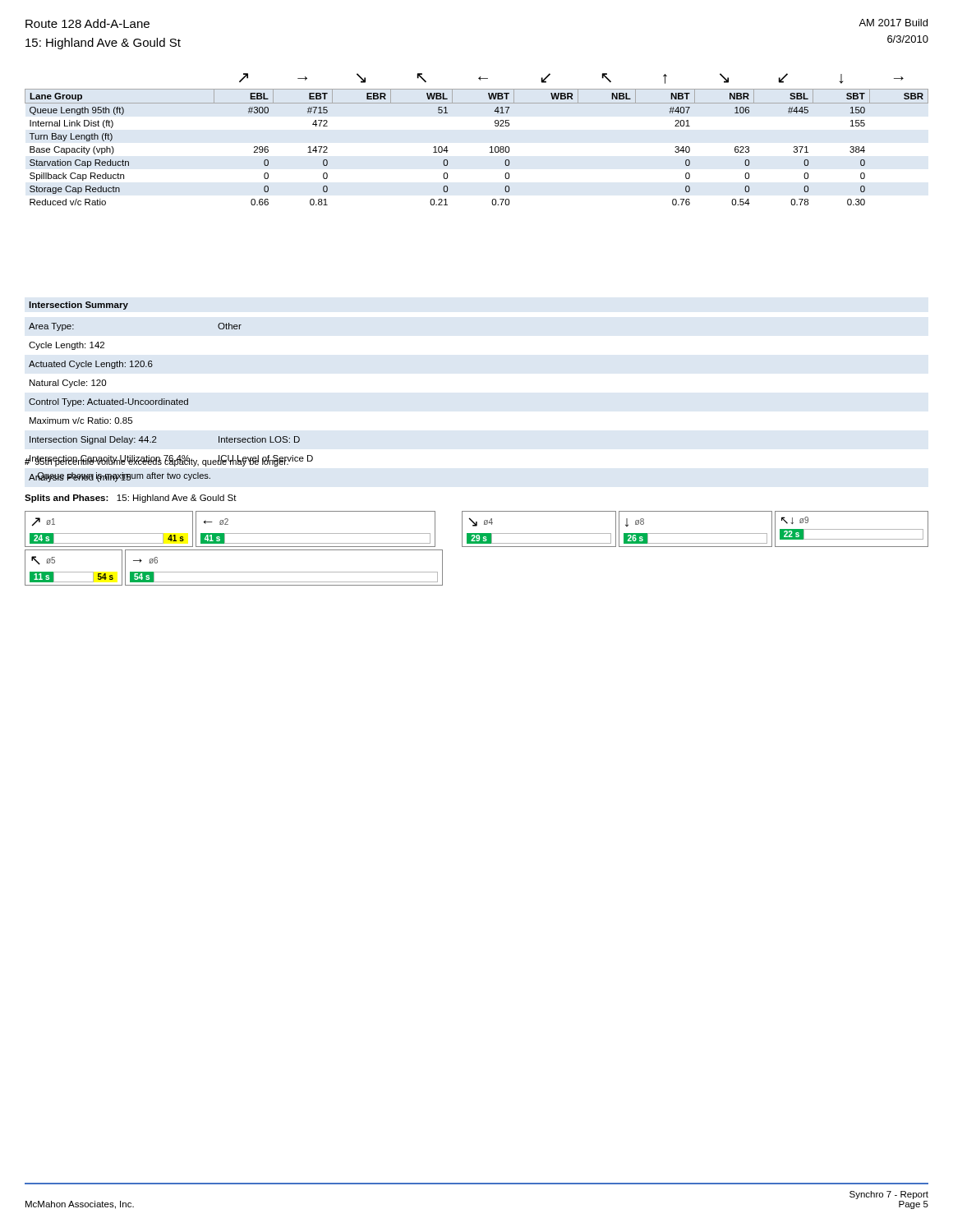Locate the text block that reads "Area Type: Other Cycle"
Image resolution: width=953 pixels, height=1232 pixels.
(169, 402)
